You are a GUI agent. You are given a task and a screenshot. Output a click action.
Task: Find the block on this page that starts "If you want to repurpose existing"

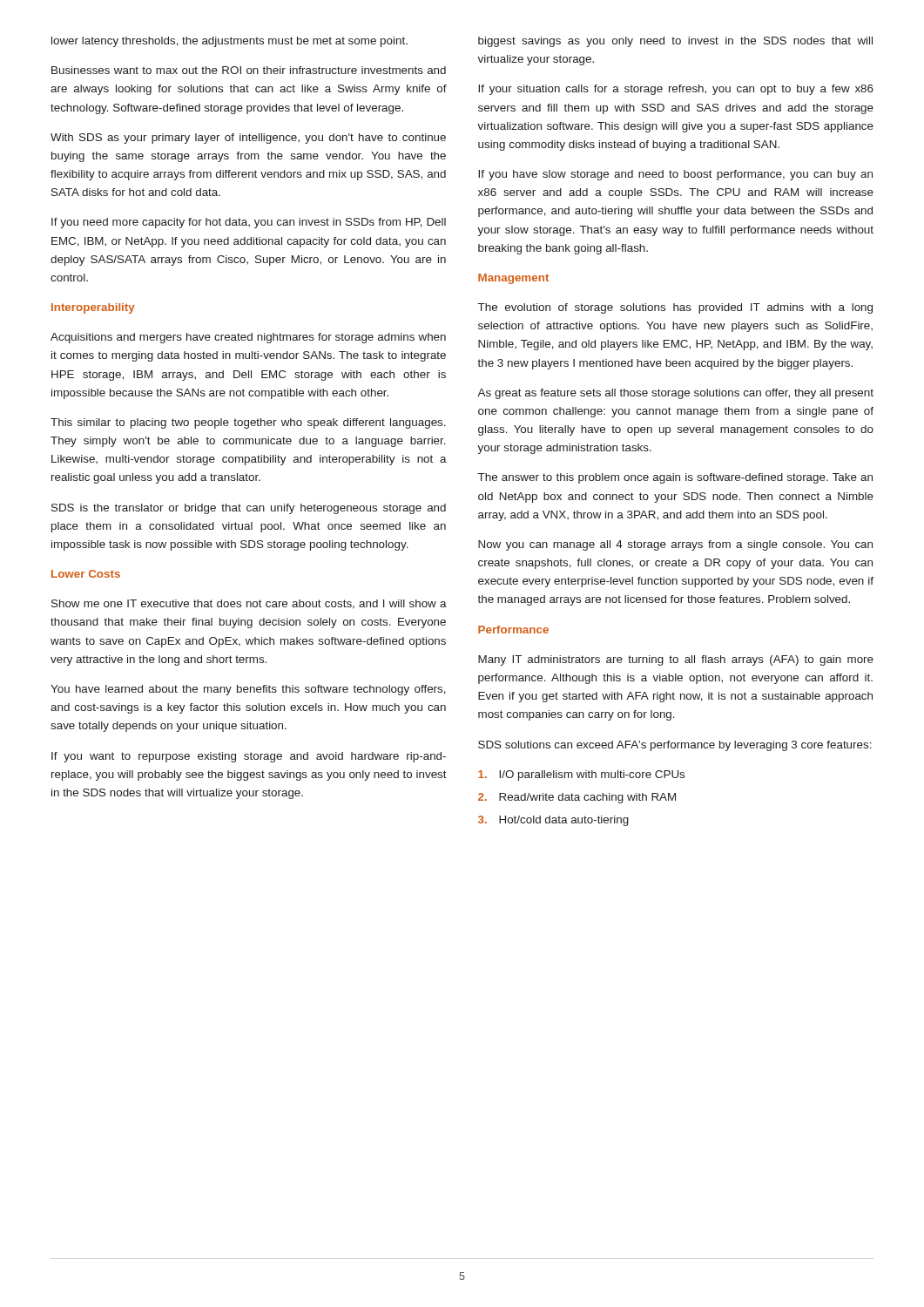pos(248,774)
